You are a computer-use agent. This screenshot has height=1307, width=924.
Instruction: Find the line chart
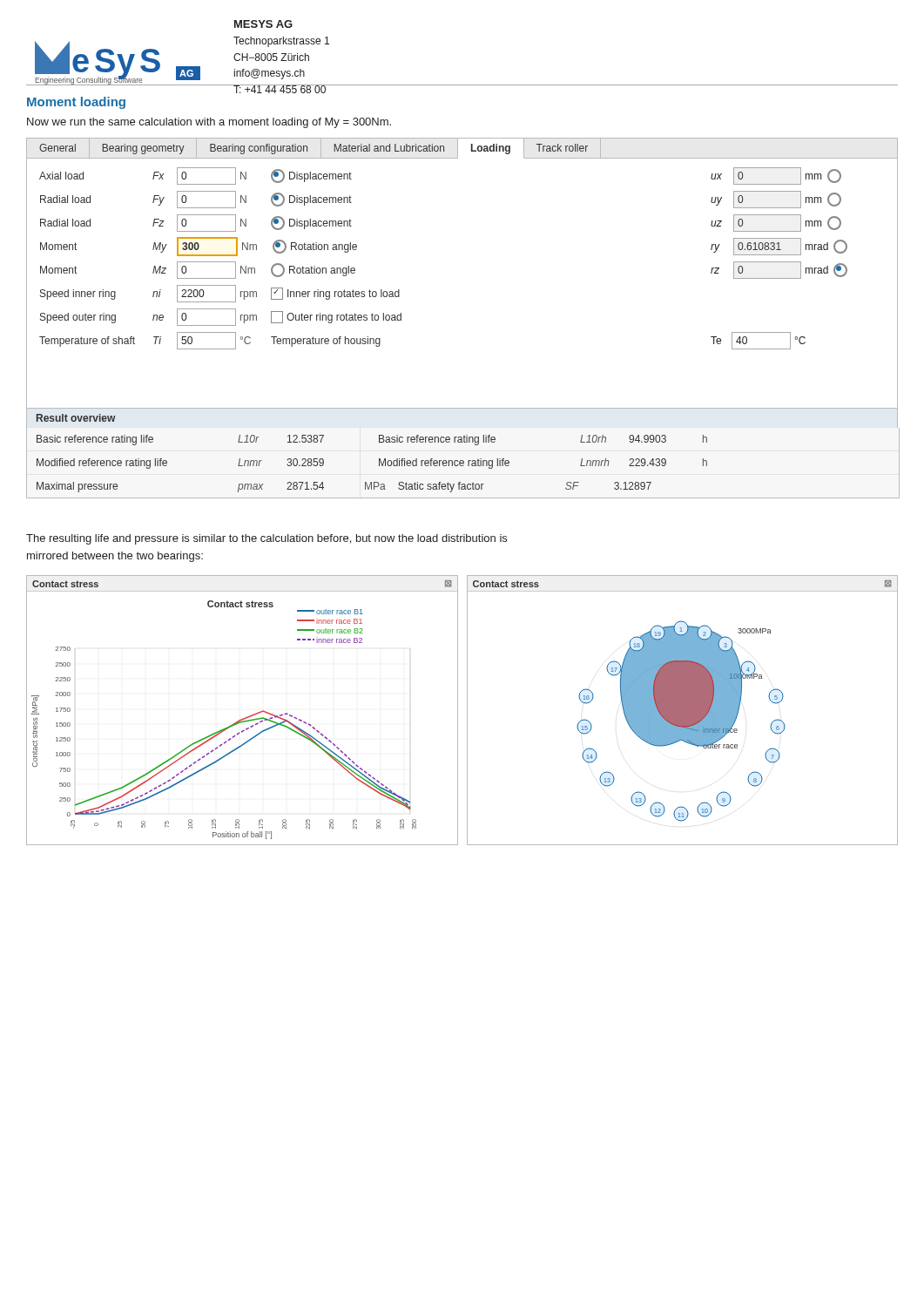[462, 710]
